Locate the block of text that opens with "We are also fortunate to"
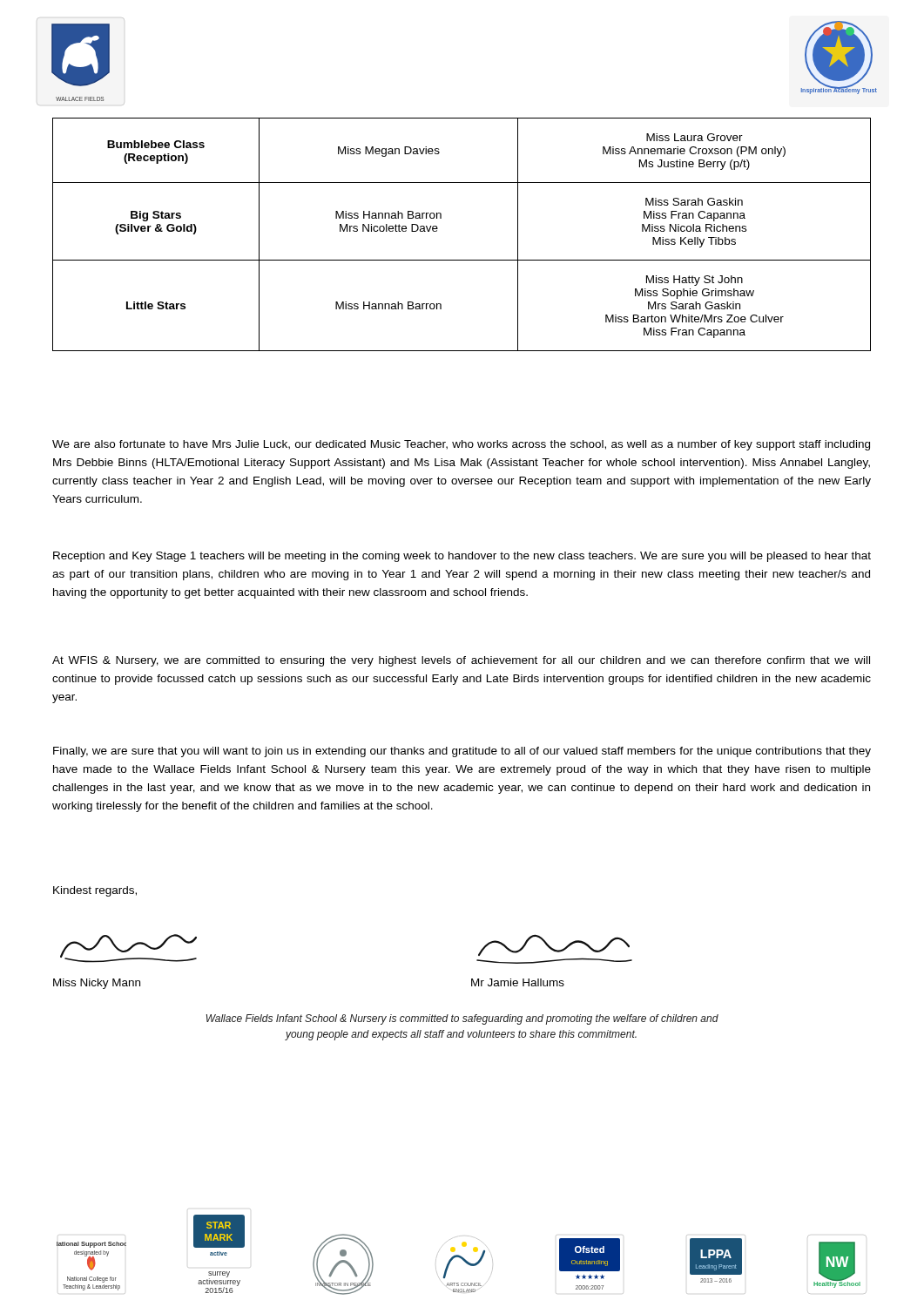Viewport: 924px width, 1307px height. pos(462,471)
